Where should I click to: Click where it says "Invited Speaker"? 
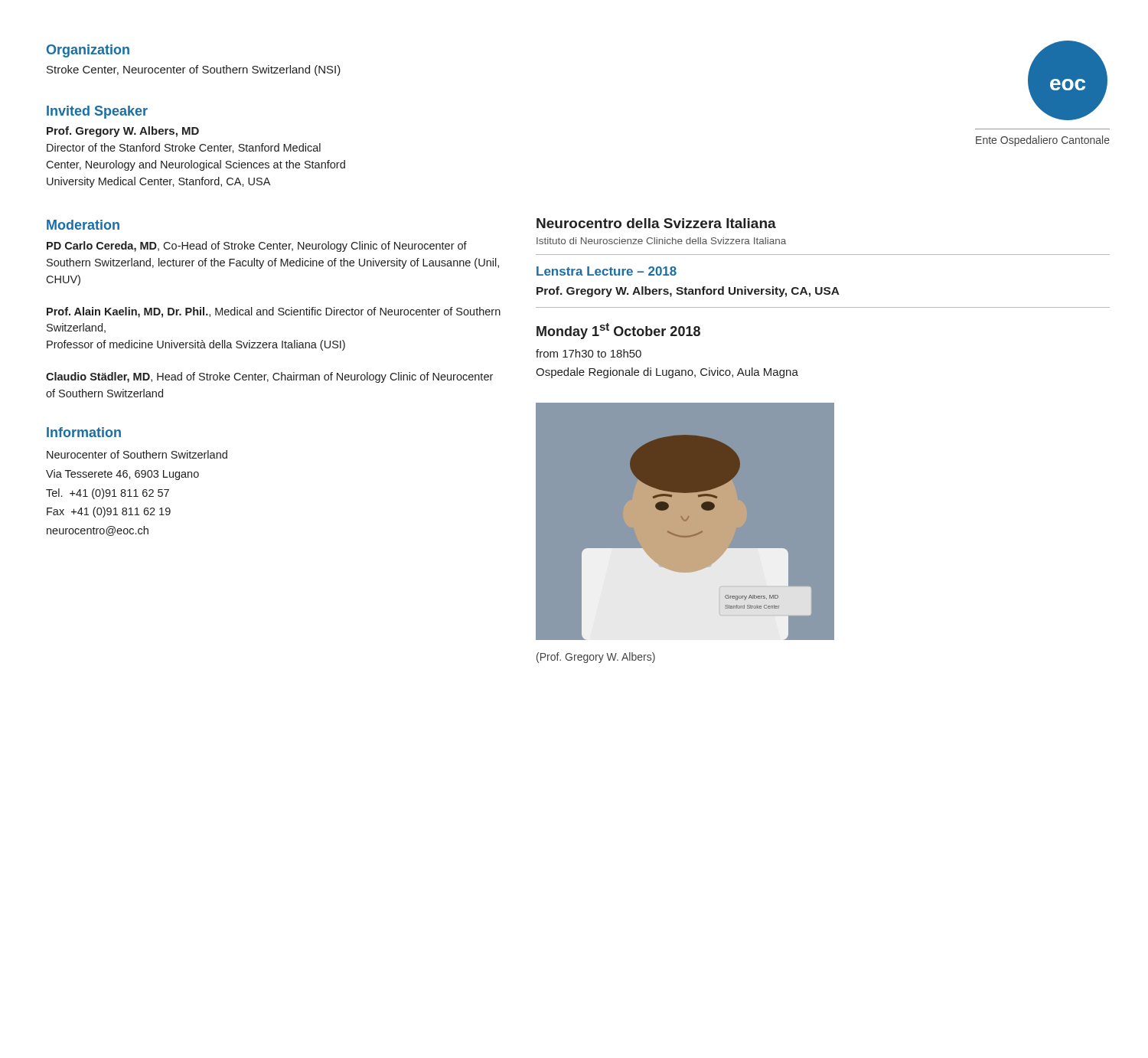97,112
